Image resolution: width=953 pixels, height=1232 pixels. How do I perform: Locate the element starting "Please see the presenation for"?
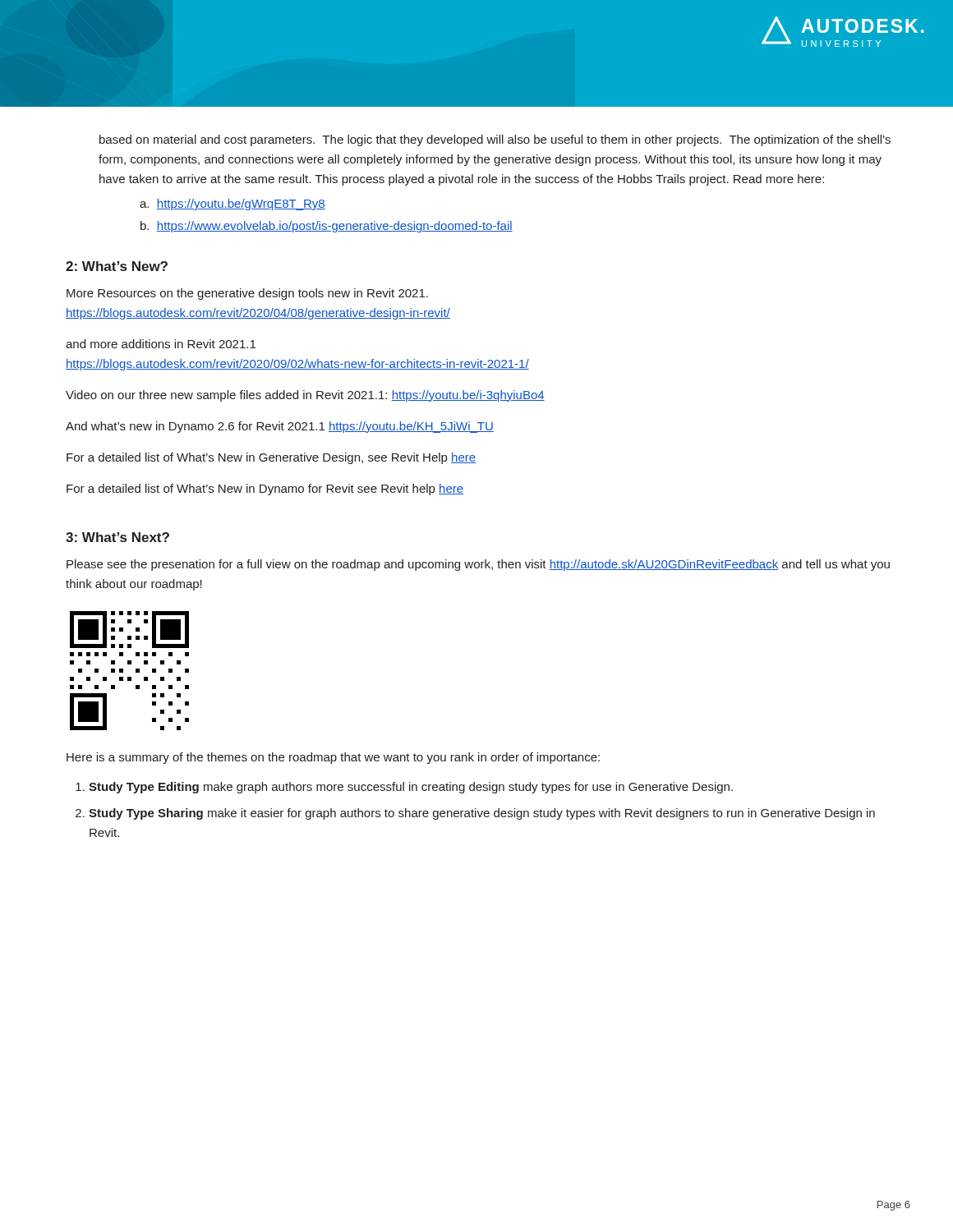tap(478, 573)
